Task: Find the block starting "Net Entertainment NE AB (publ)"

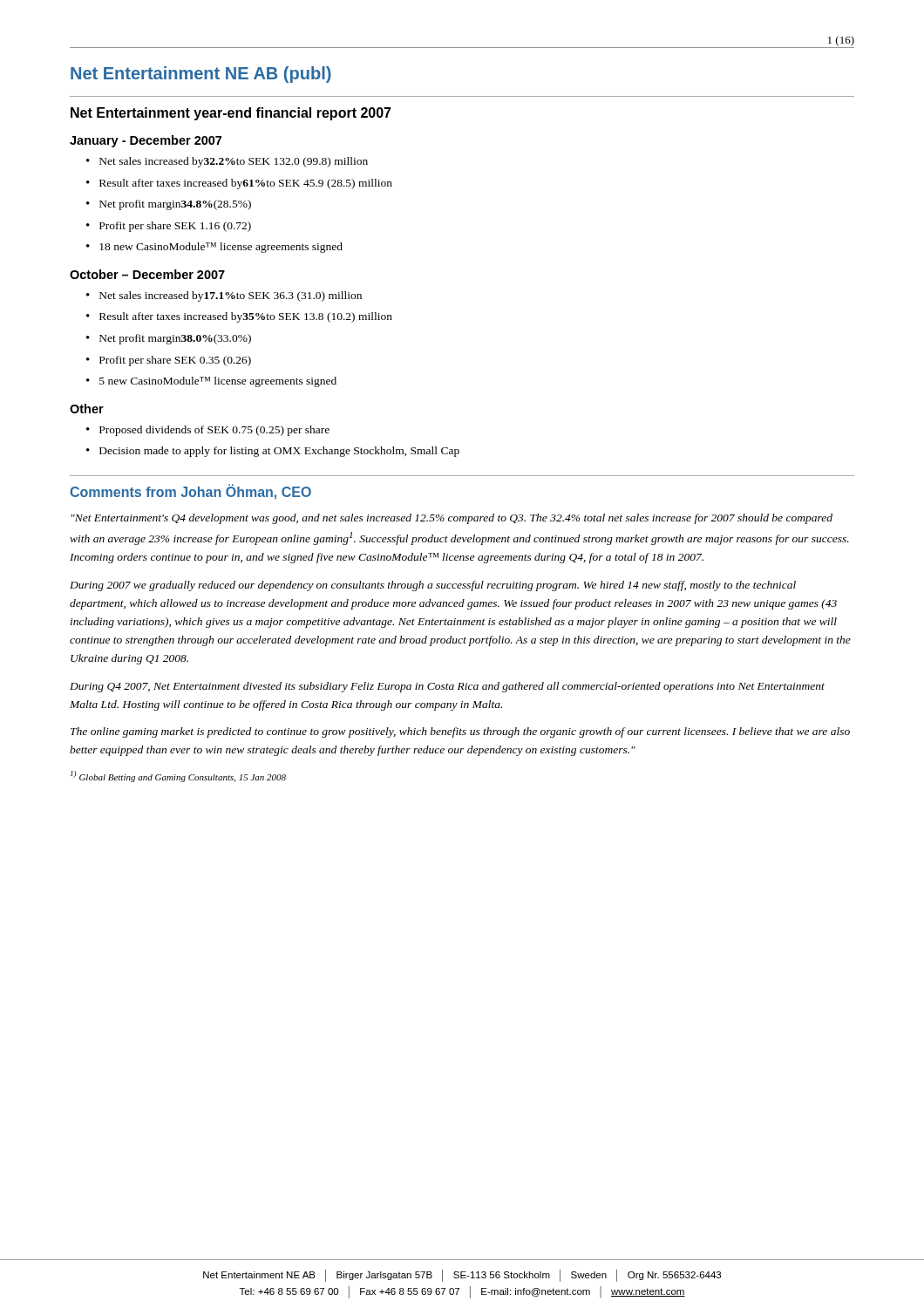Action: [201, 73]
